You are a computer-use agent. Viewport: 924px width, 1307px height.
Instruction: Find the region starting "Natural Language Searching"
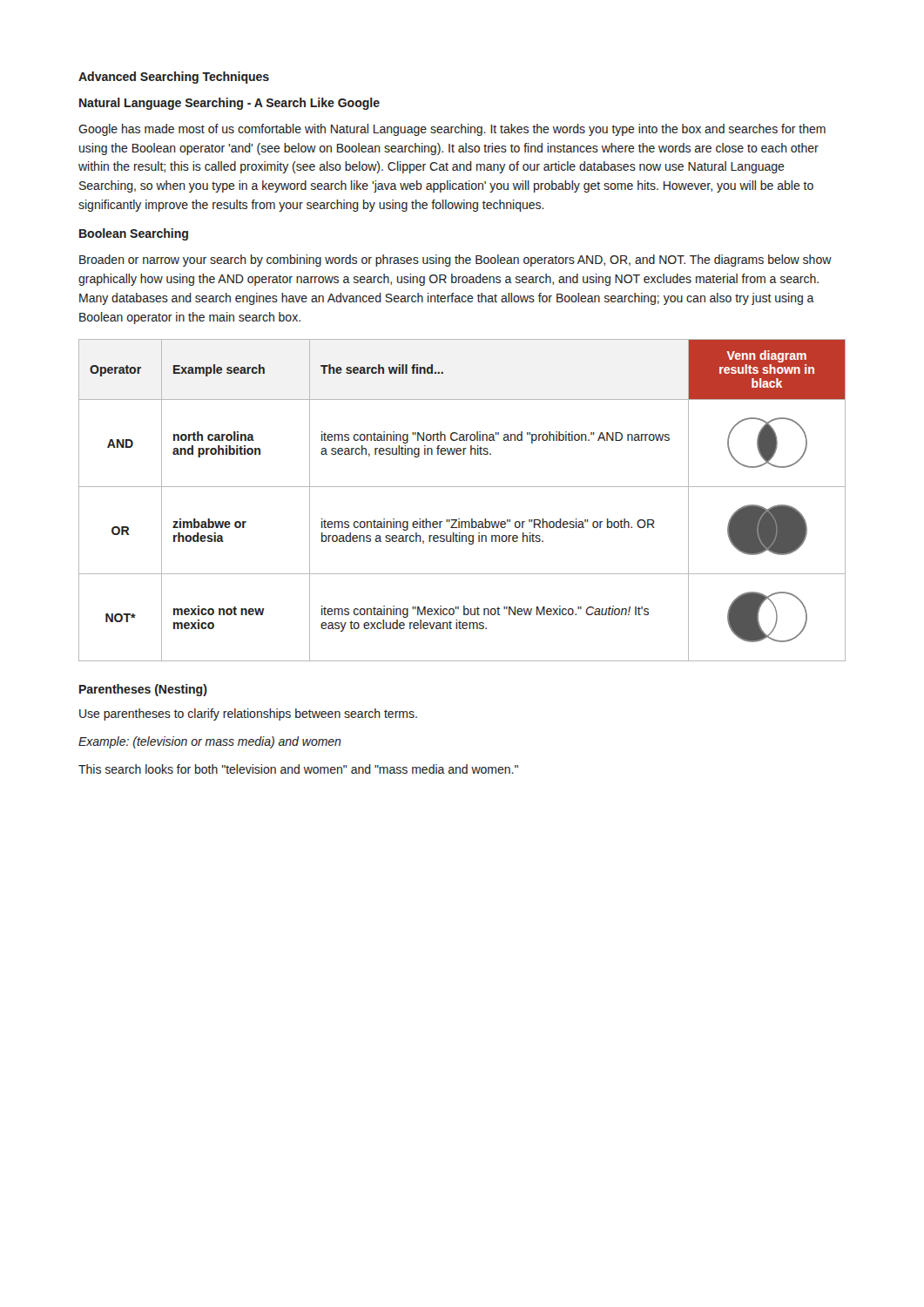229,103
